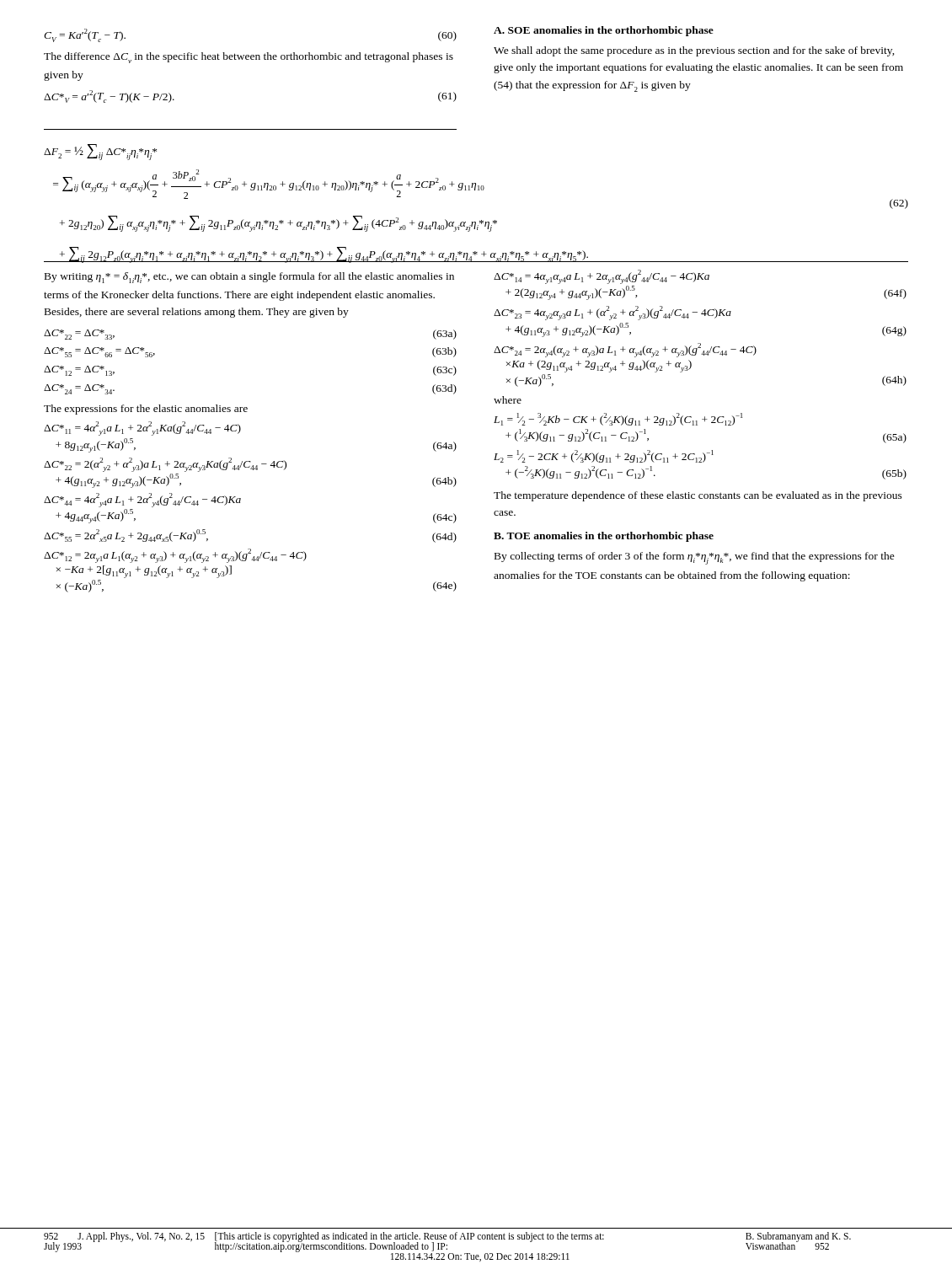Point to the formula beginning "ΔC*12 = 2αy1a L1(αy2 +"
The image size is (952, 1264).
click(250, 570)
